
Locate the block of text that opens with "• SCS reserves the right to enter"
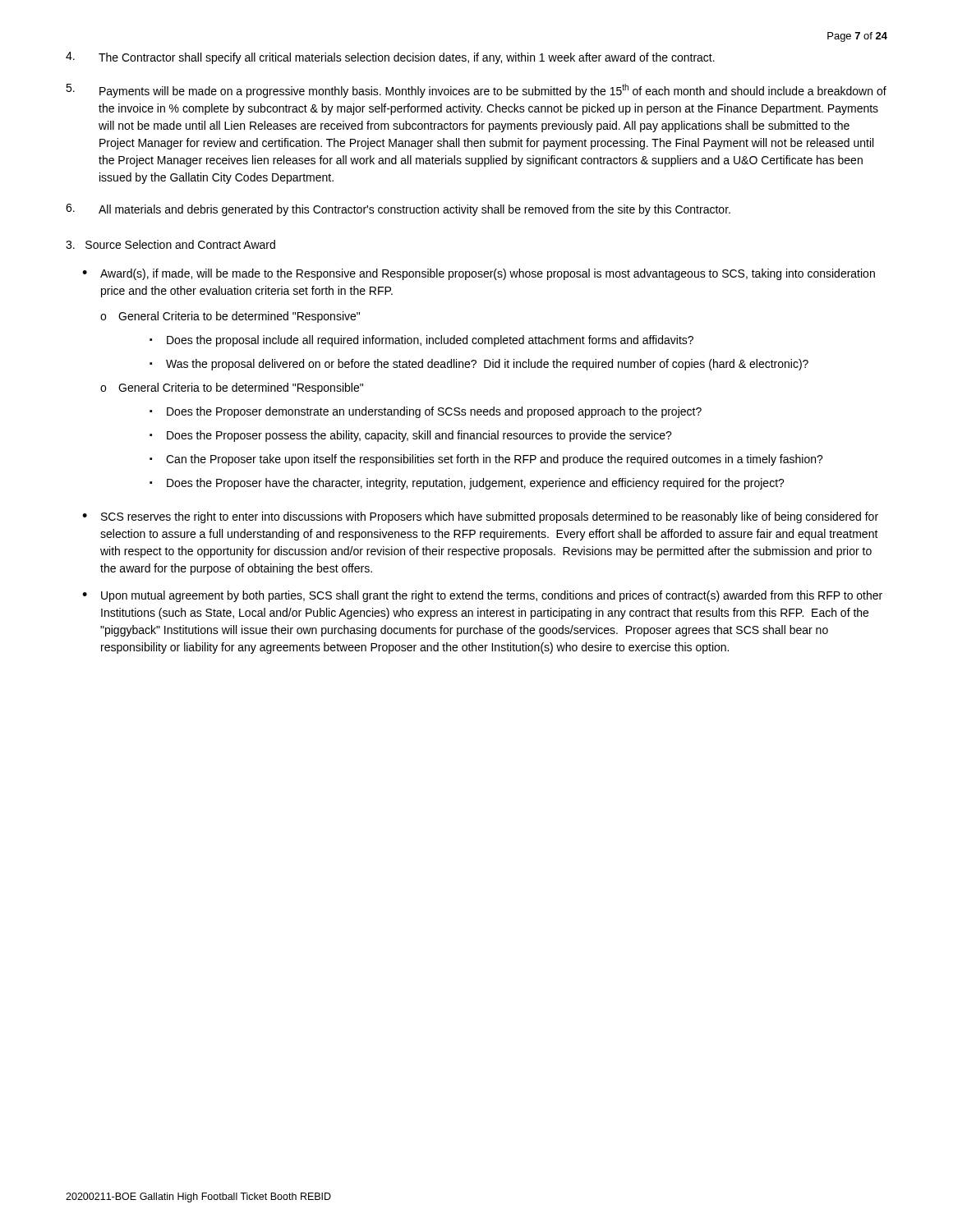point(485,543)
